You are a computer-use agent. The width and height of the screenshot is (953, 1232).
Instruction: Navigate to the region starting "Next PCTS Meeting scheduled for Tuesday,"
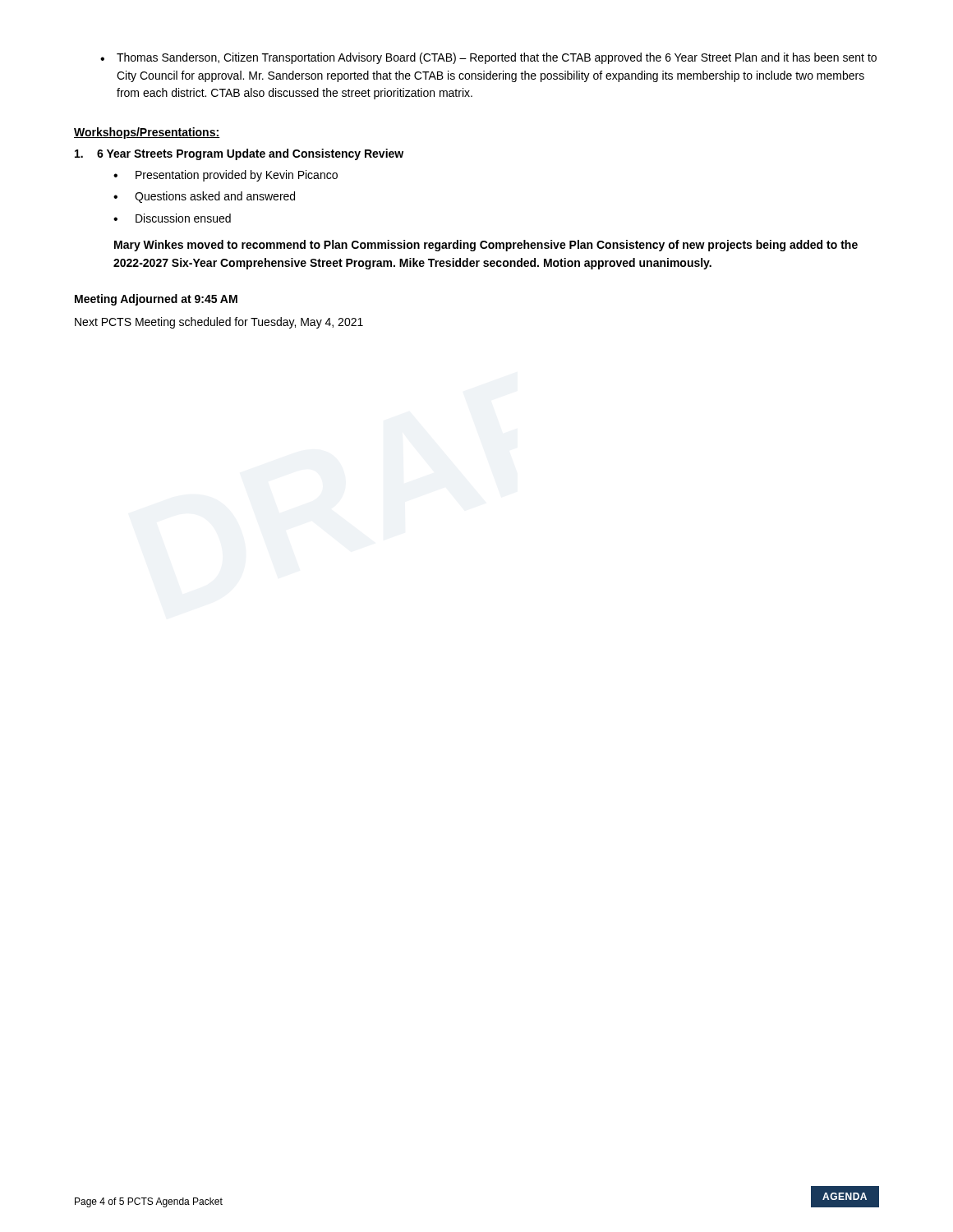point(219,322)
